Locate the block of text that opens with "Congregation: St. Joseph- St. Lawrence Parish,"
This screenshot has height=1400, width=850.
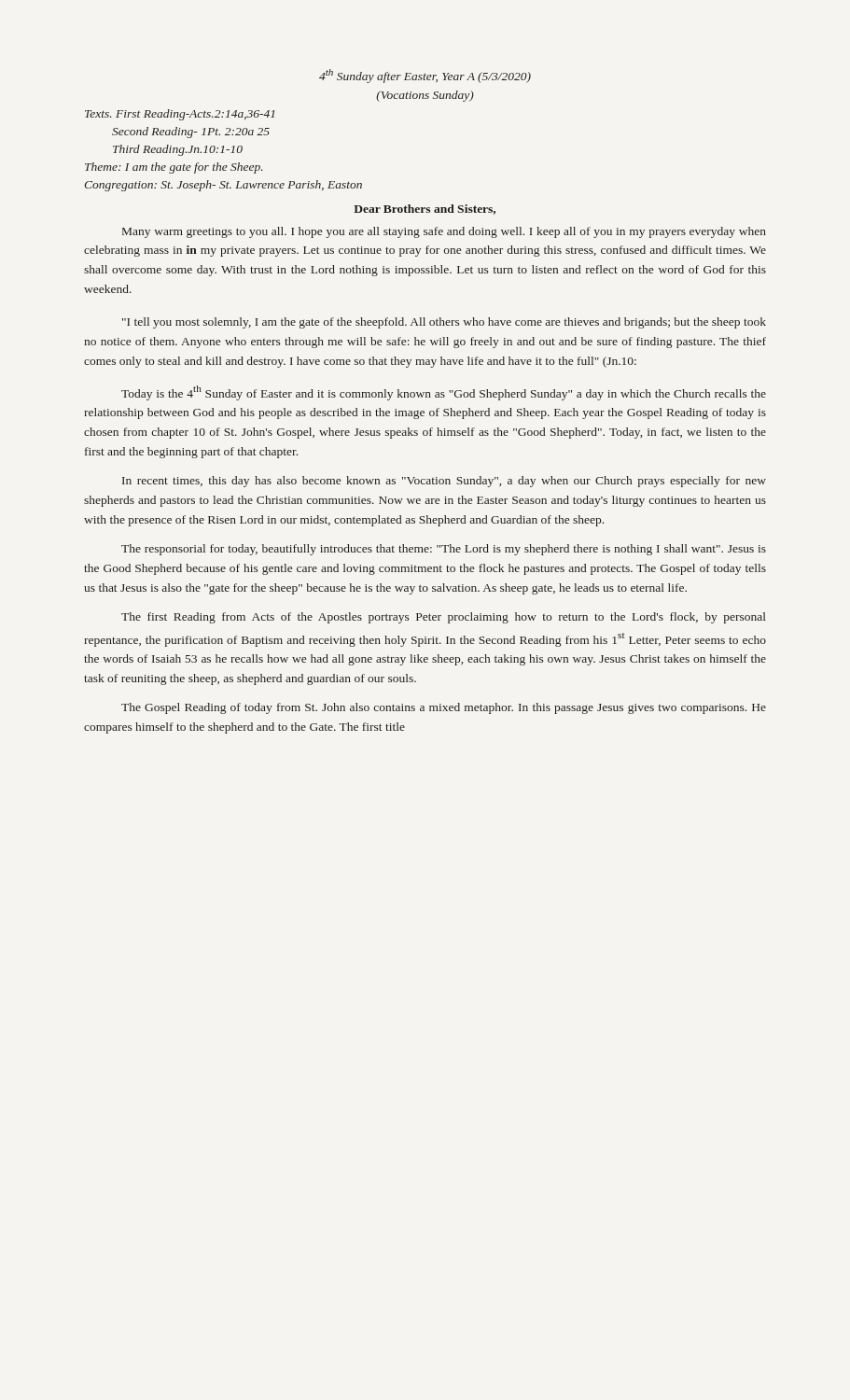pyautogui.click(x=223, y=184)
